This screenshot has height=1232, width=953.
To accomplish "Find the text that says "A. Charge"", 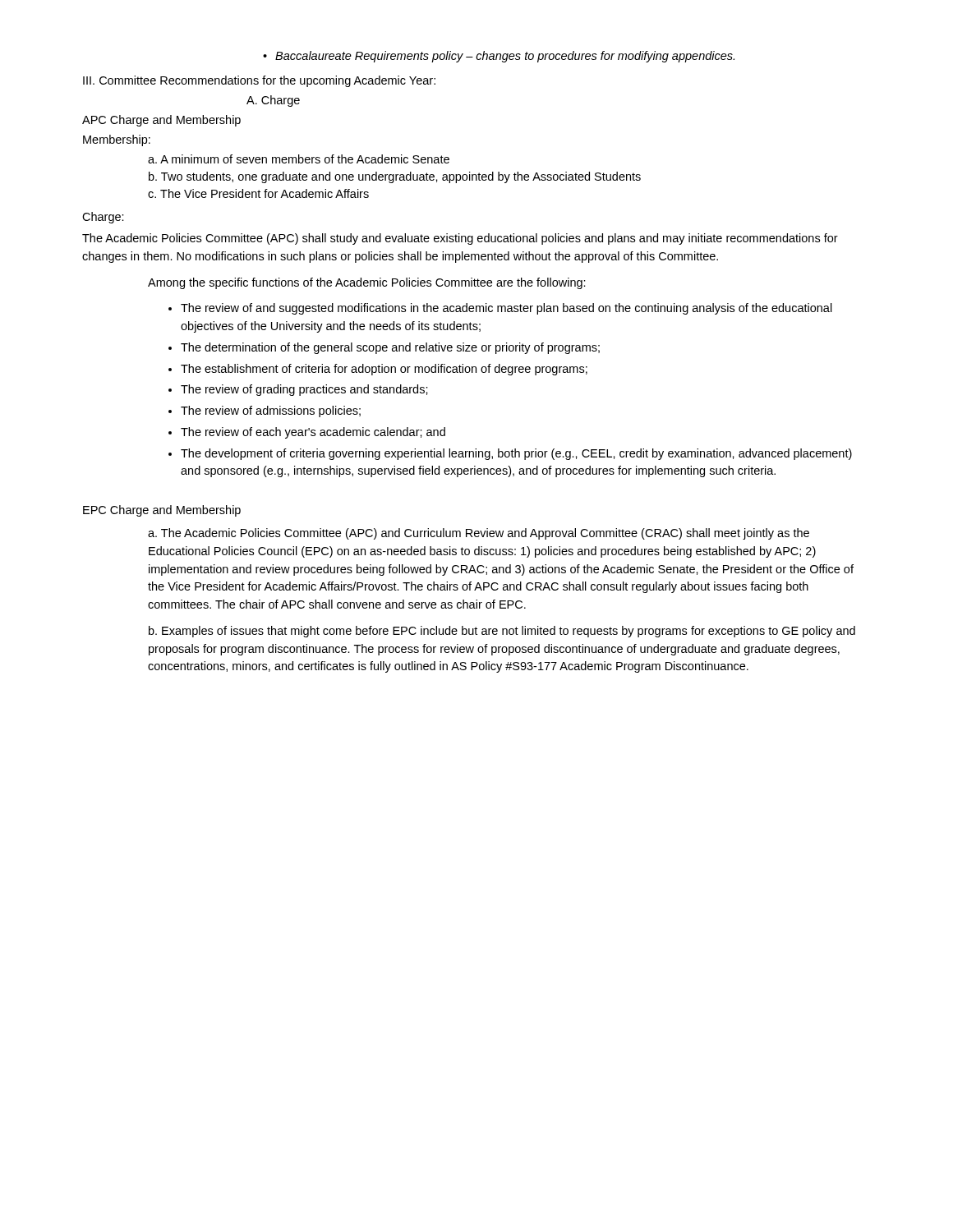I will click(273, 100).
